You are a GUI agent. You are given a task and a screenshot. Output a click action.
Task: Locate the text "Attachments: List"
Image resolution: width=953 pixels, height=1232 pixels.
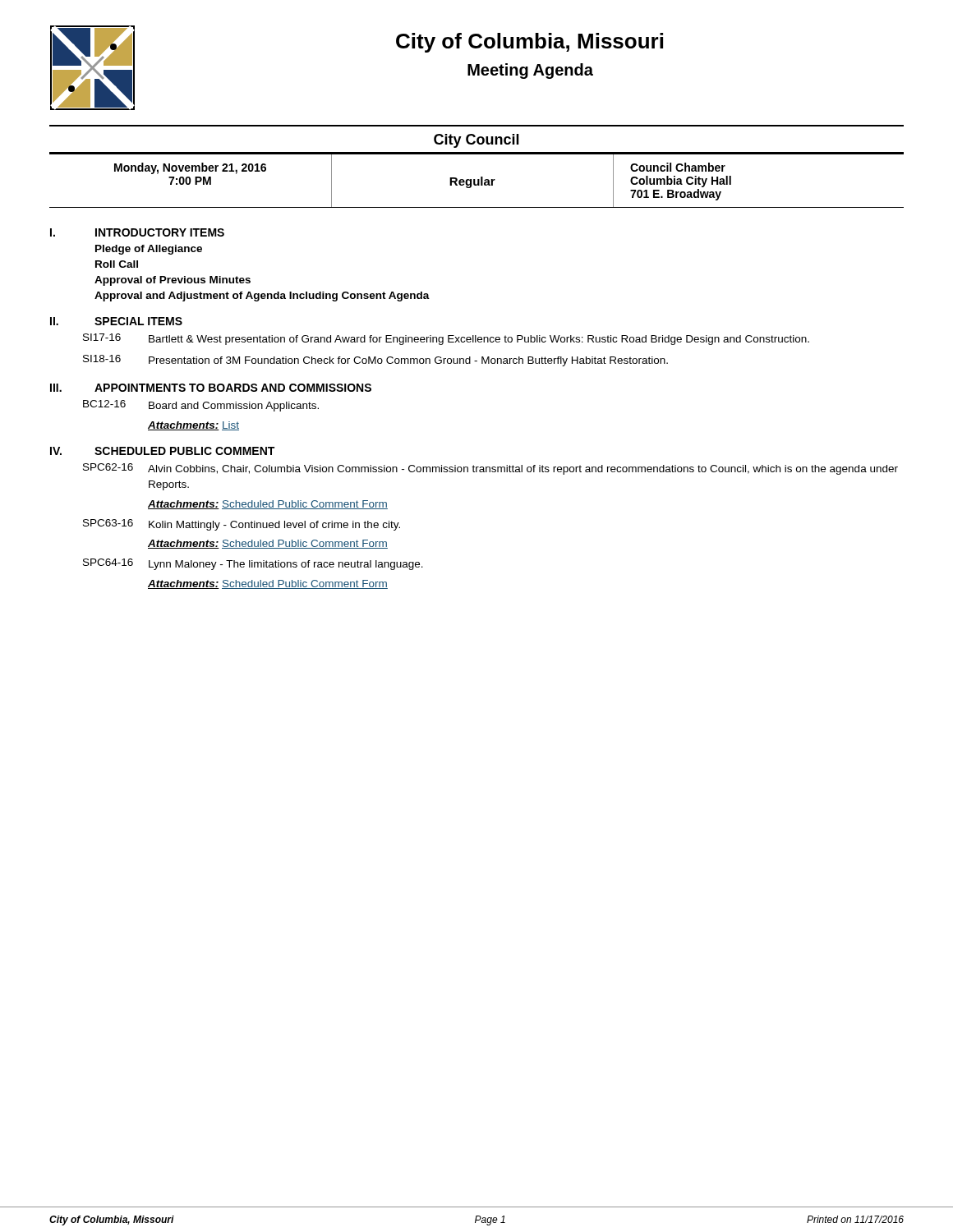(194, 425)
